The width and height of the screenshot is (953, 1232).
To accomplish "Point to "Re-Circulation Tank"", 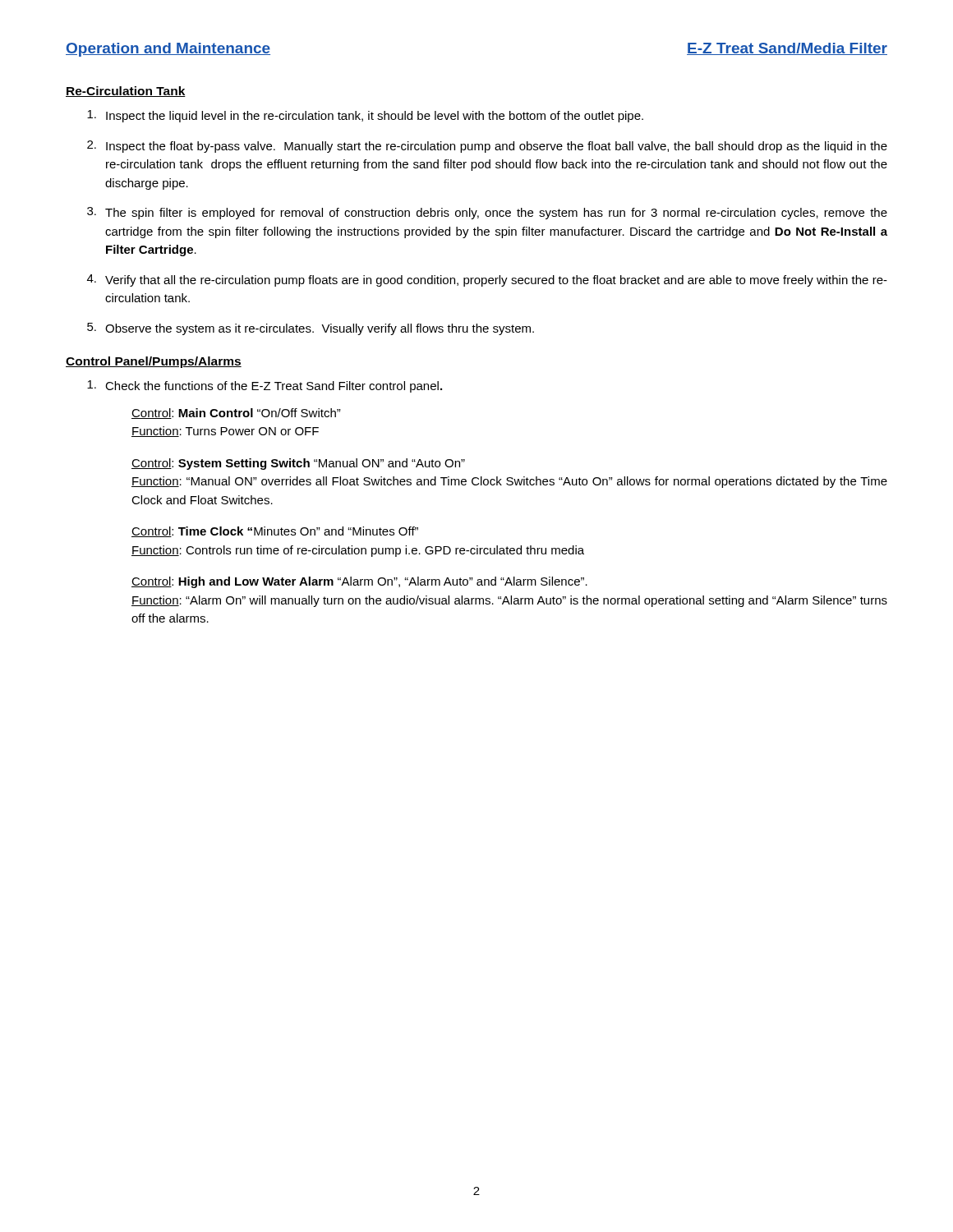I will click(125, 91).
